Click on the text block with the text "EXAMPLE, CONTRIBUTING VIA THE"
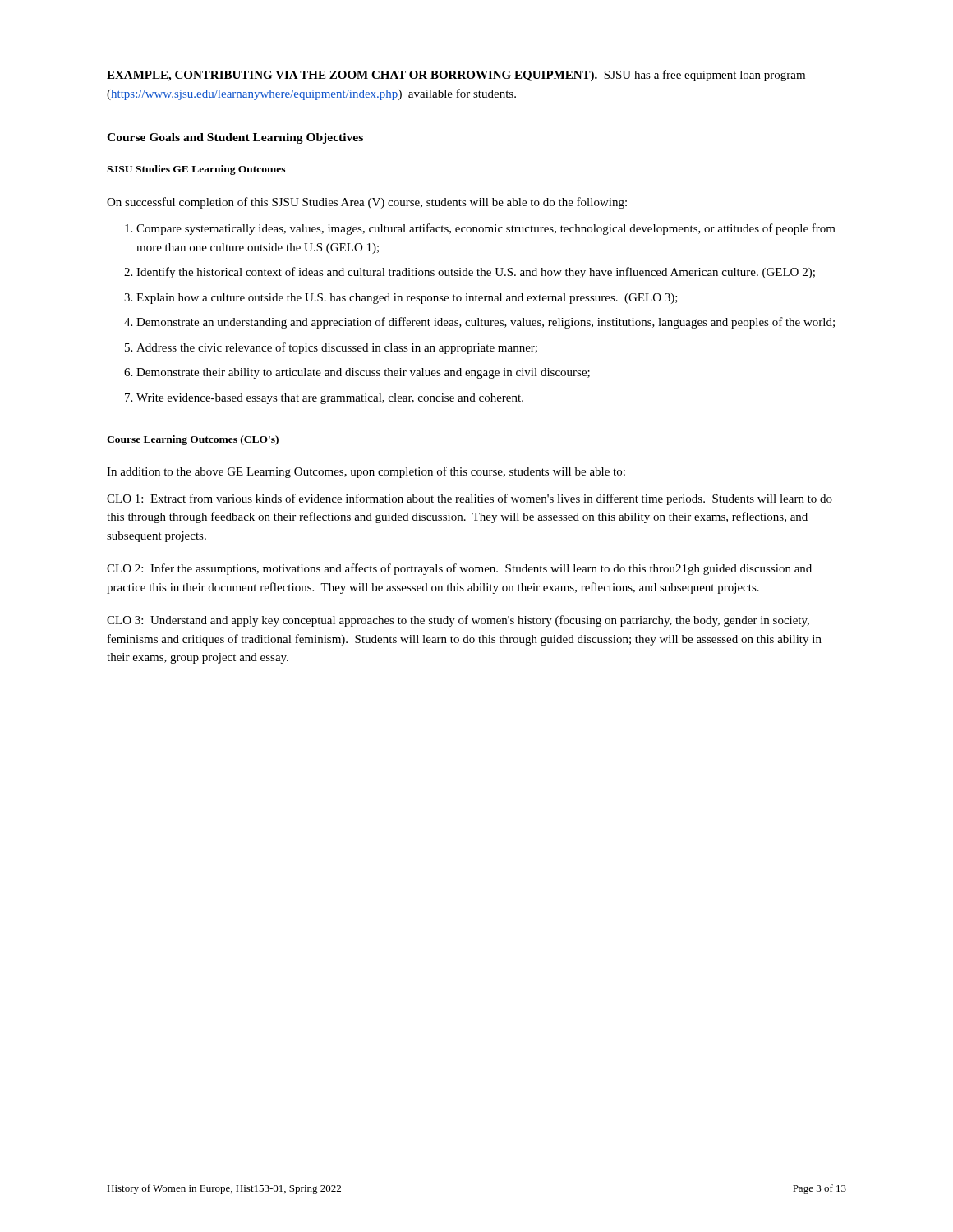The height and width of the screenshot is (1232, 953). [476, 84]
